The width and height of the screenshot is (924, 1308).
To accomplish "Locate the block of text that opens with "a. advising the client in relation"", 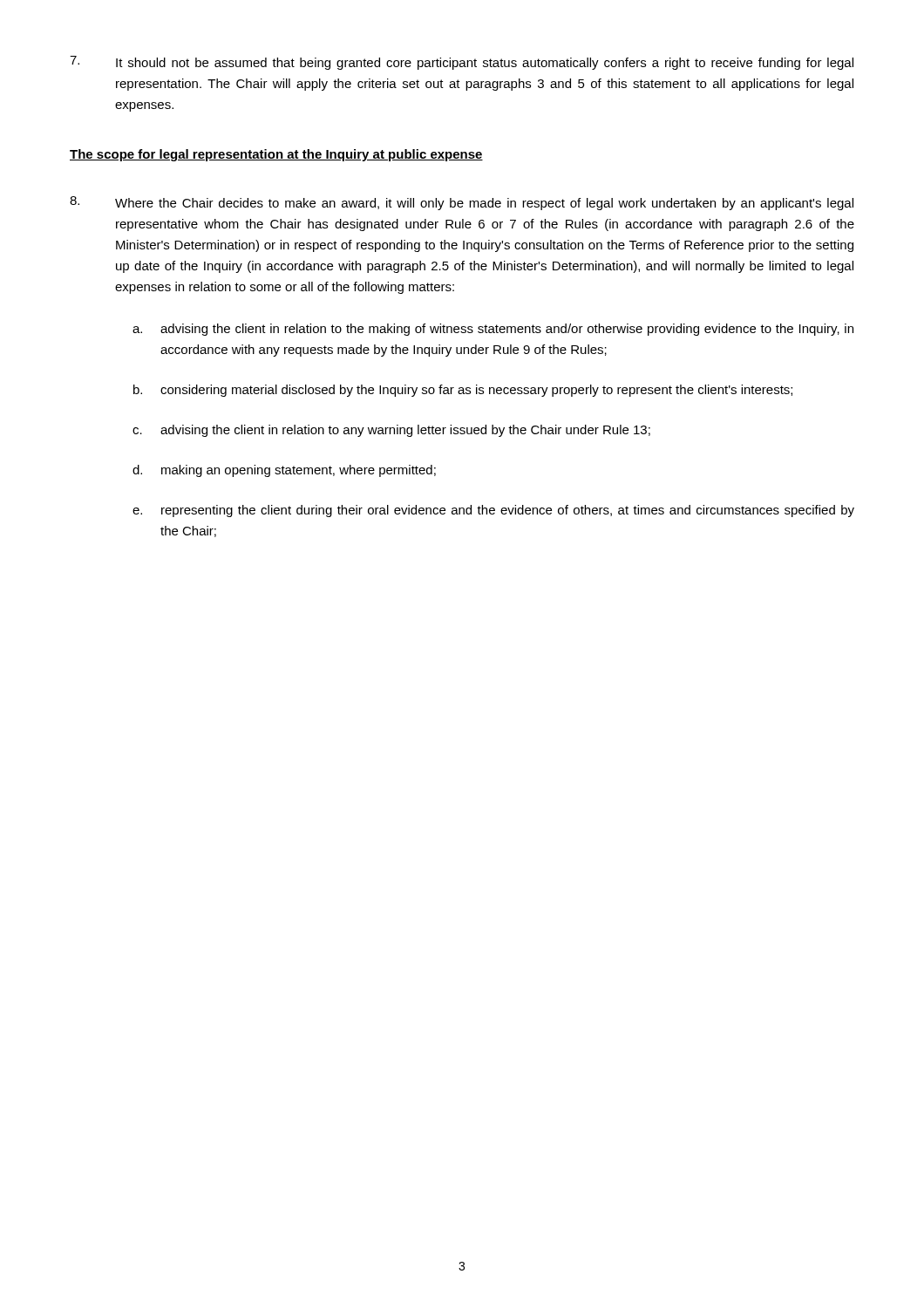I will click(493, 339).
